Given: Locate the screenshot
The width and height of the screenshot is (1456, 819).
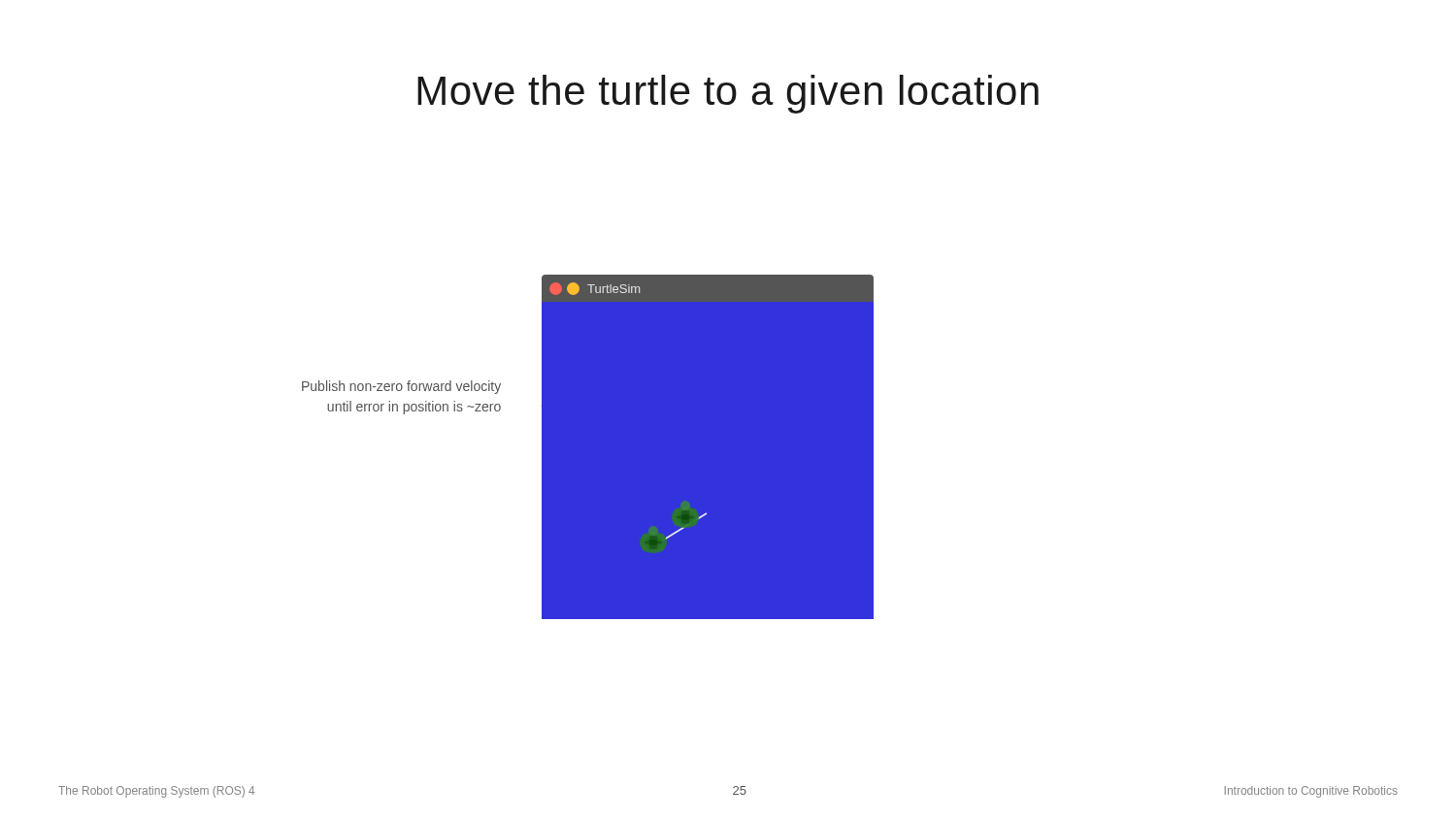Looking at the screenshot, I should coord(708,447).
